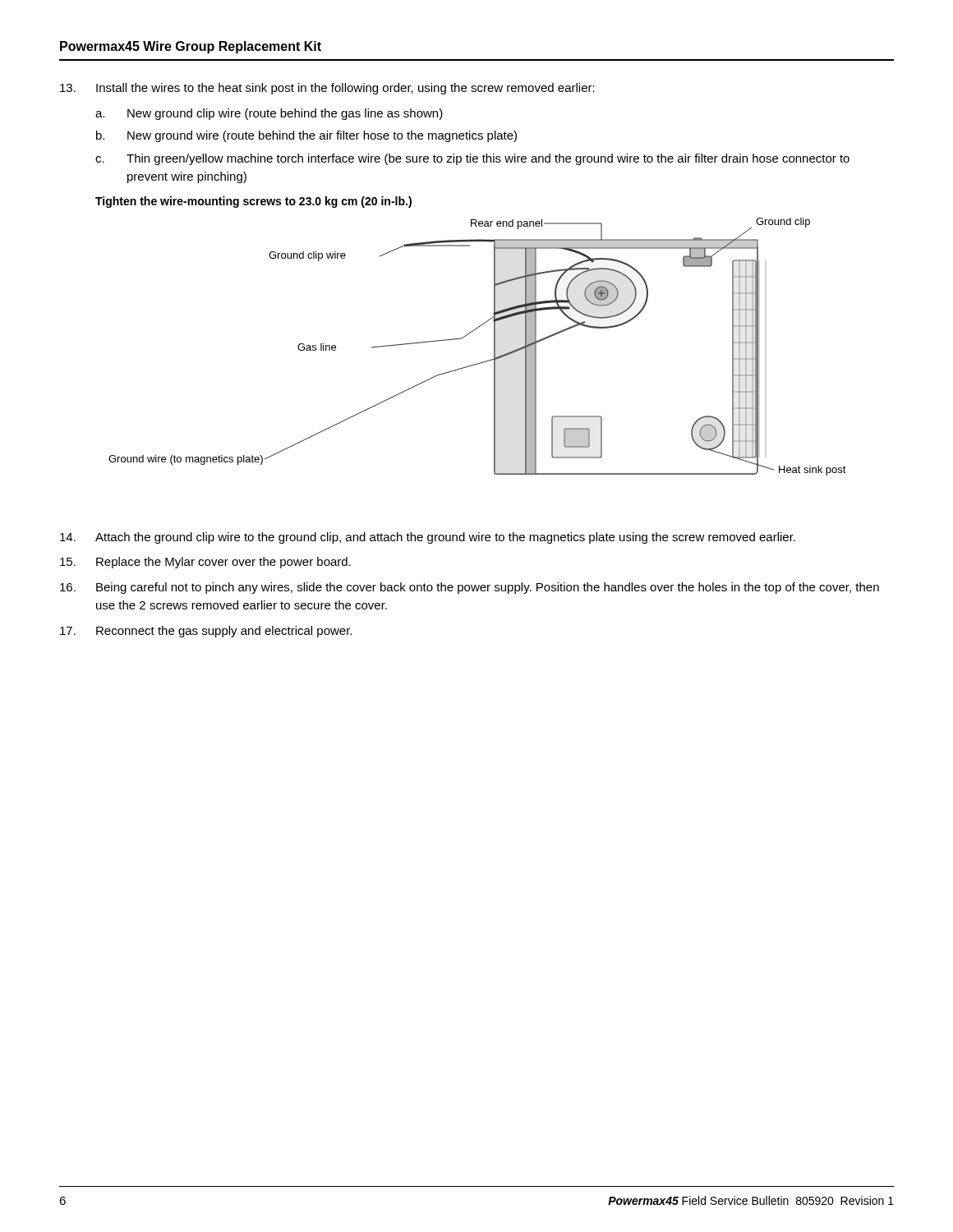Viewport: 953px width, 1232px height.
Task: Navigate to the passage starting "Tighten the wire-mounting screws to 23.0 kg"
Action: pos(254,201)
